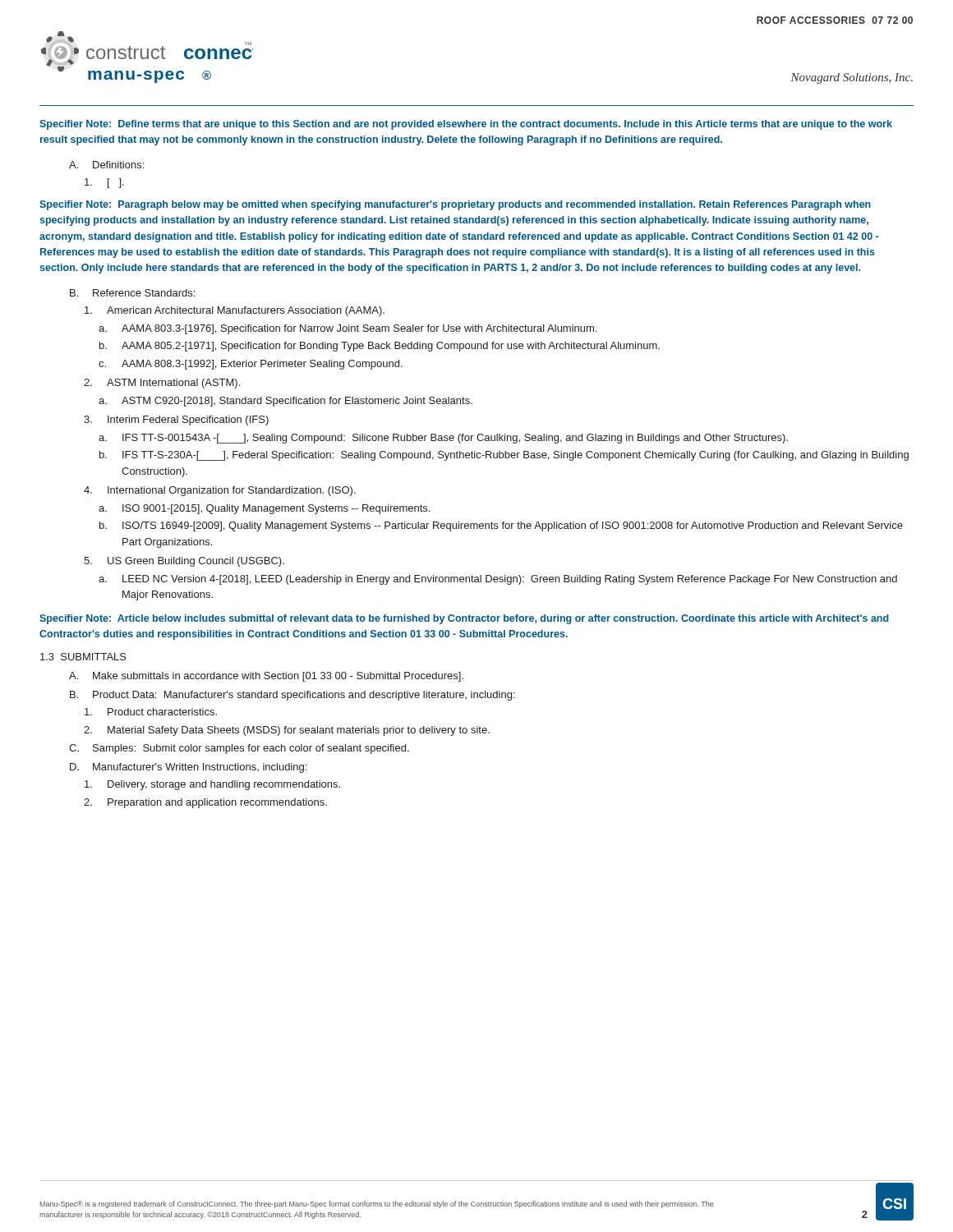Find the list item that says "2. Material Safety Data Sheets (MSDS) for sealant"
Screen dimensions: 1232x953
point(499,730)
